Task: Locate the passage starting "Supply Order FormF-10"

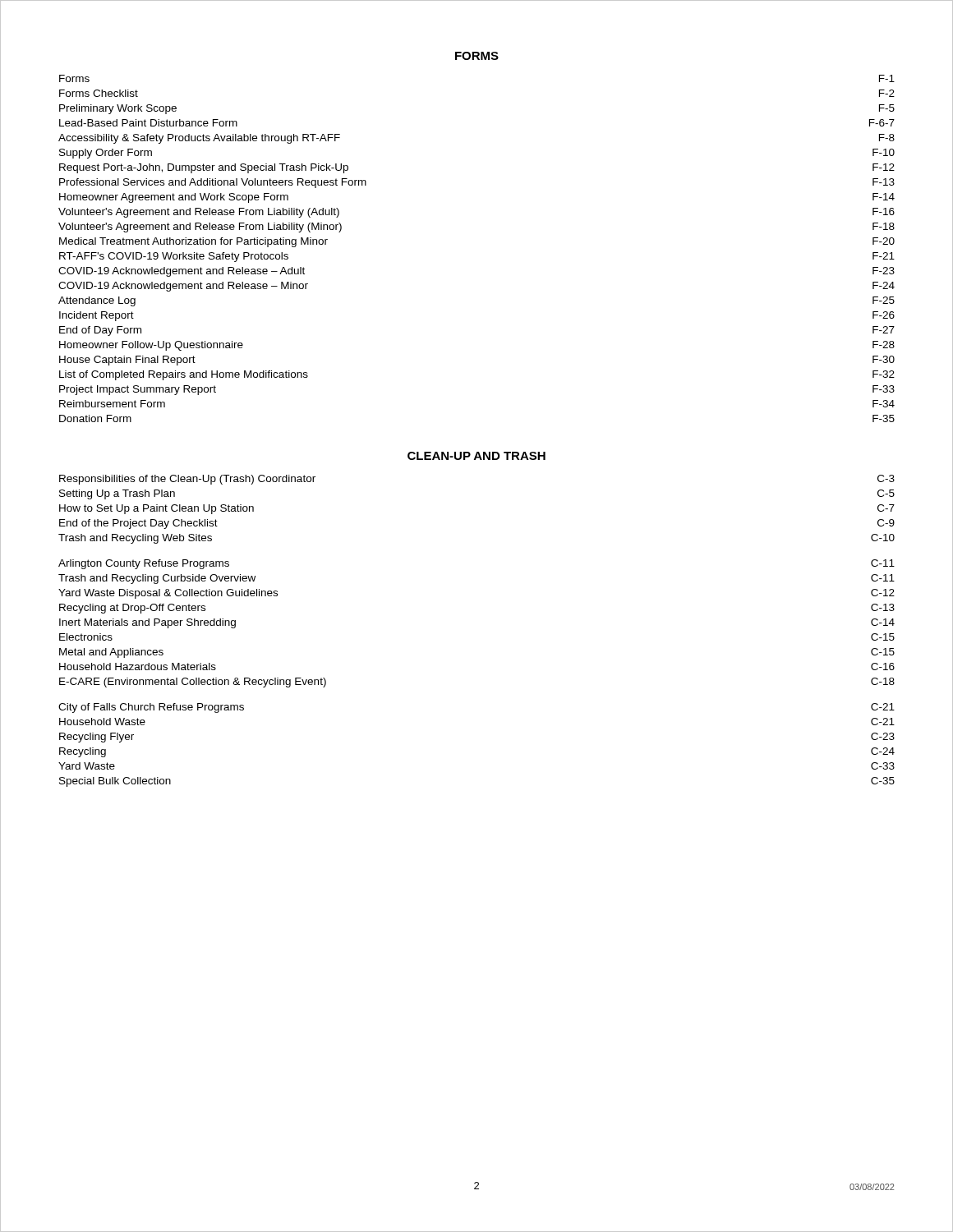Action: point(109,153)
